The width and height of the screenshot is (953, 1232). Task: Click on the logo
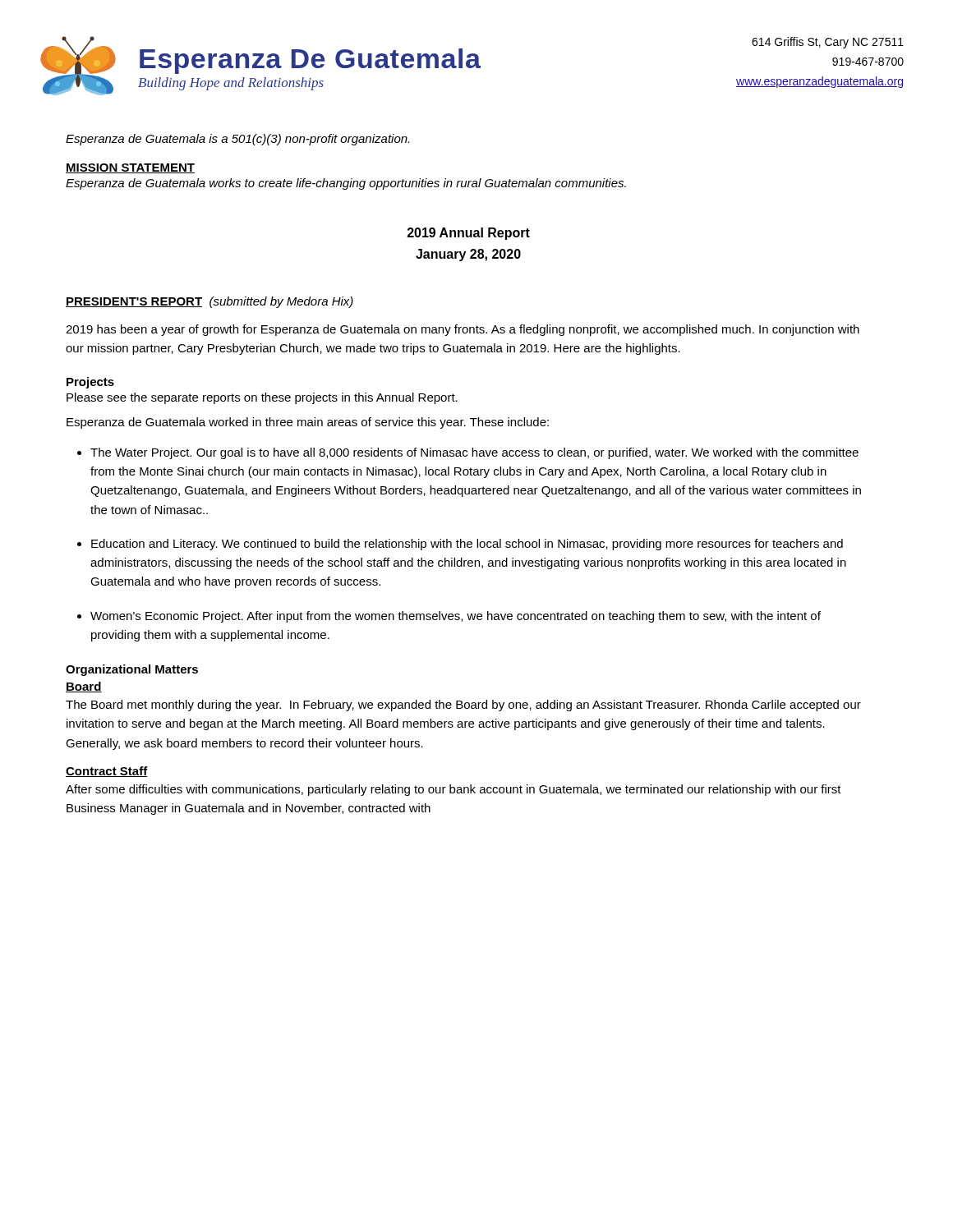(78, 67)
